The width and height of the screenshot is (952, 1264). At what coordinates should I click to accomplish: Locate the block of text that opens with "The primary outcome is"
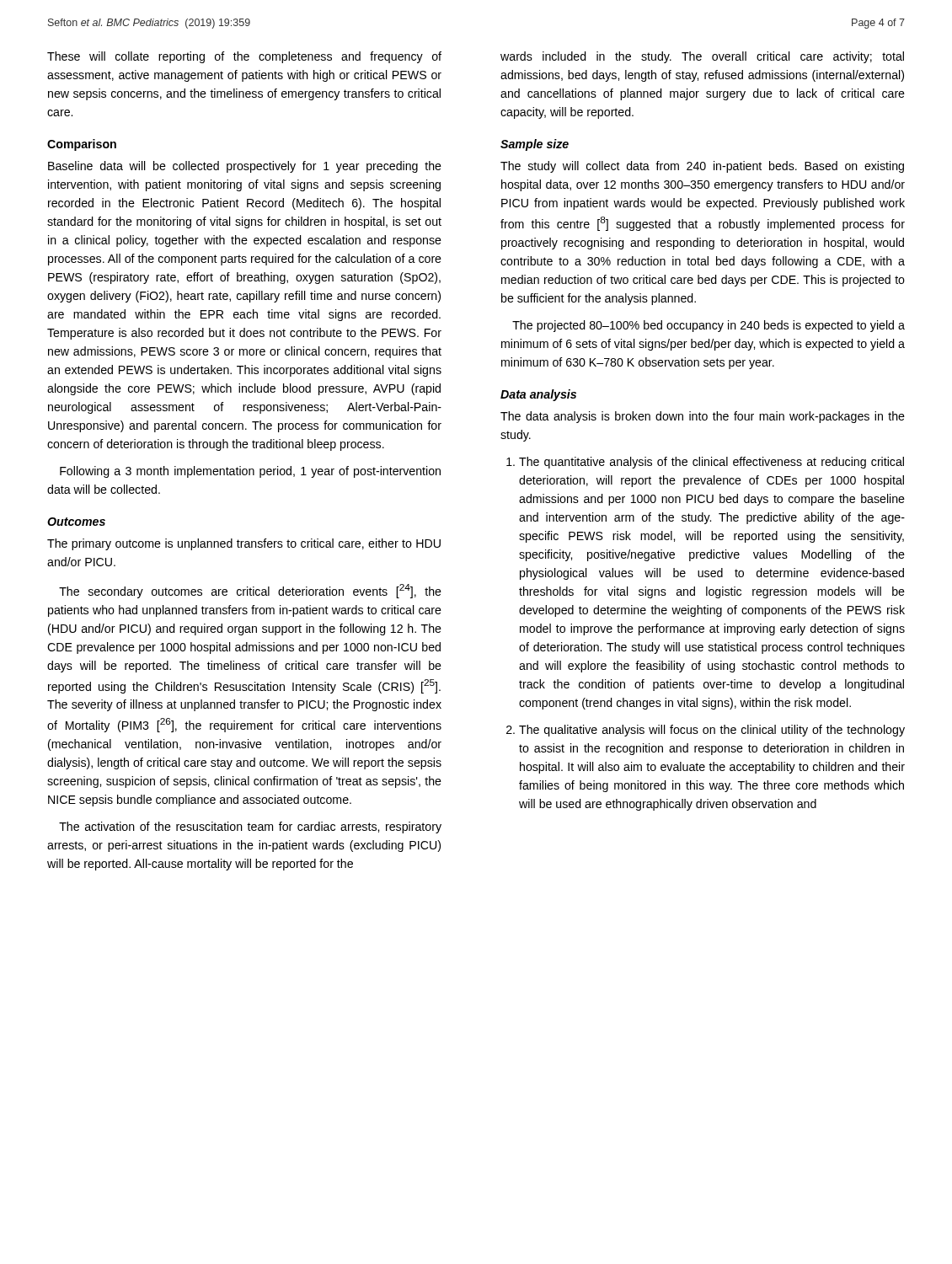click(244, 704)
